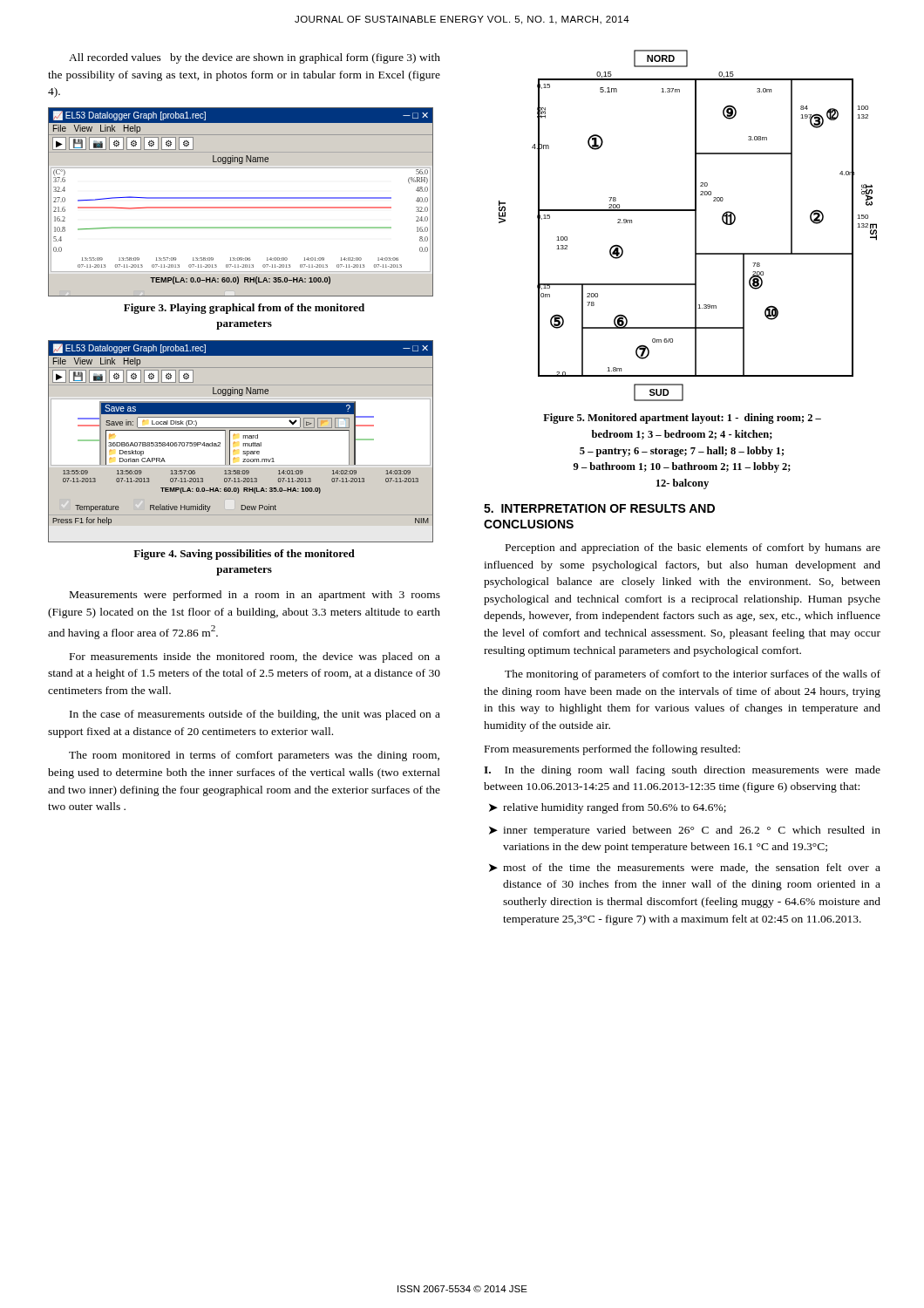This screenshot has width=924, height=1308.
Task: Find the block starting "➤ inner temperature varied"
Action: [684, 838]
